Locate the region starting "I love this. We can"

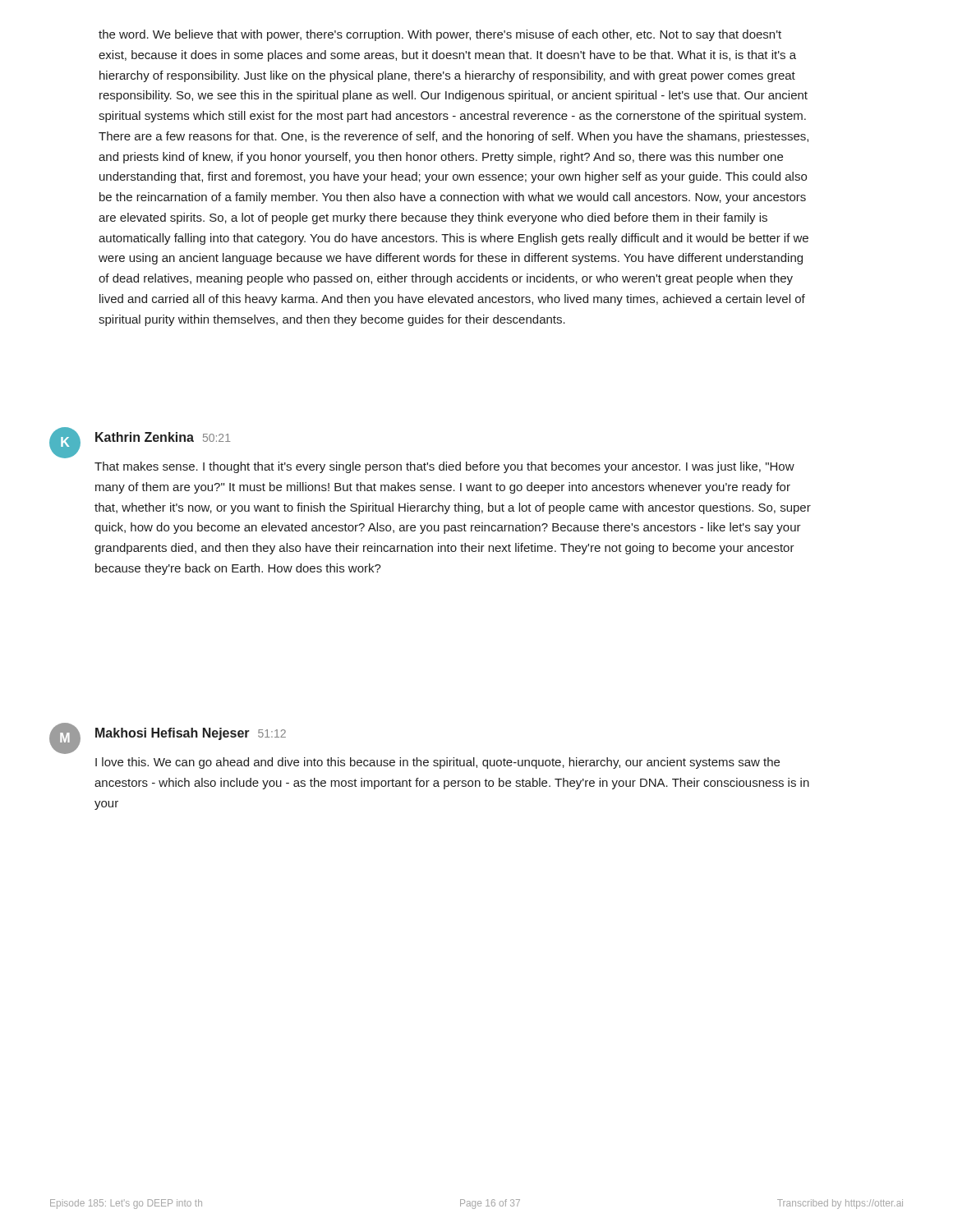click(x=452, y=782)
